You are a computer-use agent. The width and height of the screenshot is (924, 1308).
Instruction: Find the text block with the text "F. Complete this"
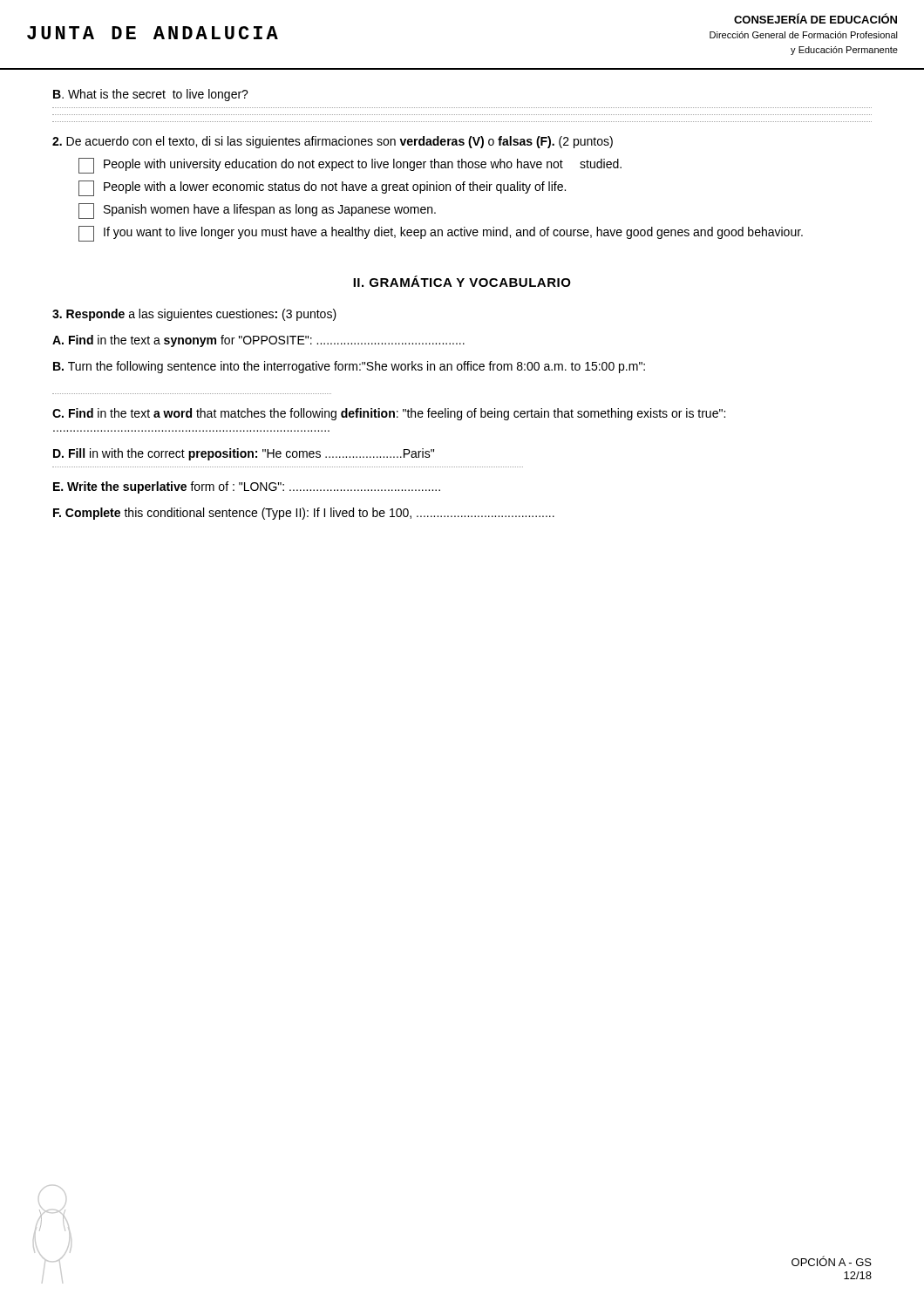[x=304, y=513]
